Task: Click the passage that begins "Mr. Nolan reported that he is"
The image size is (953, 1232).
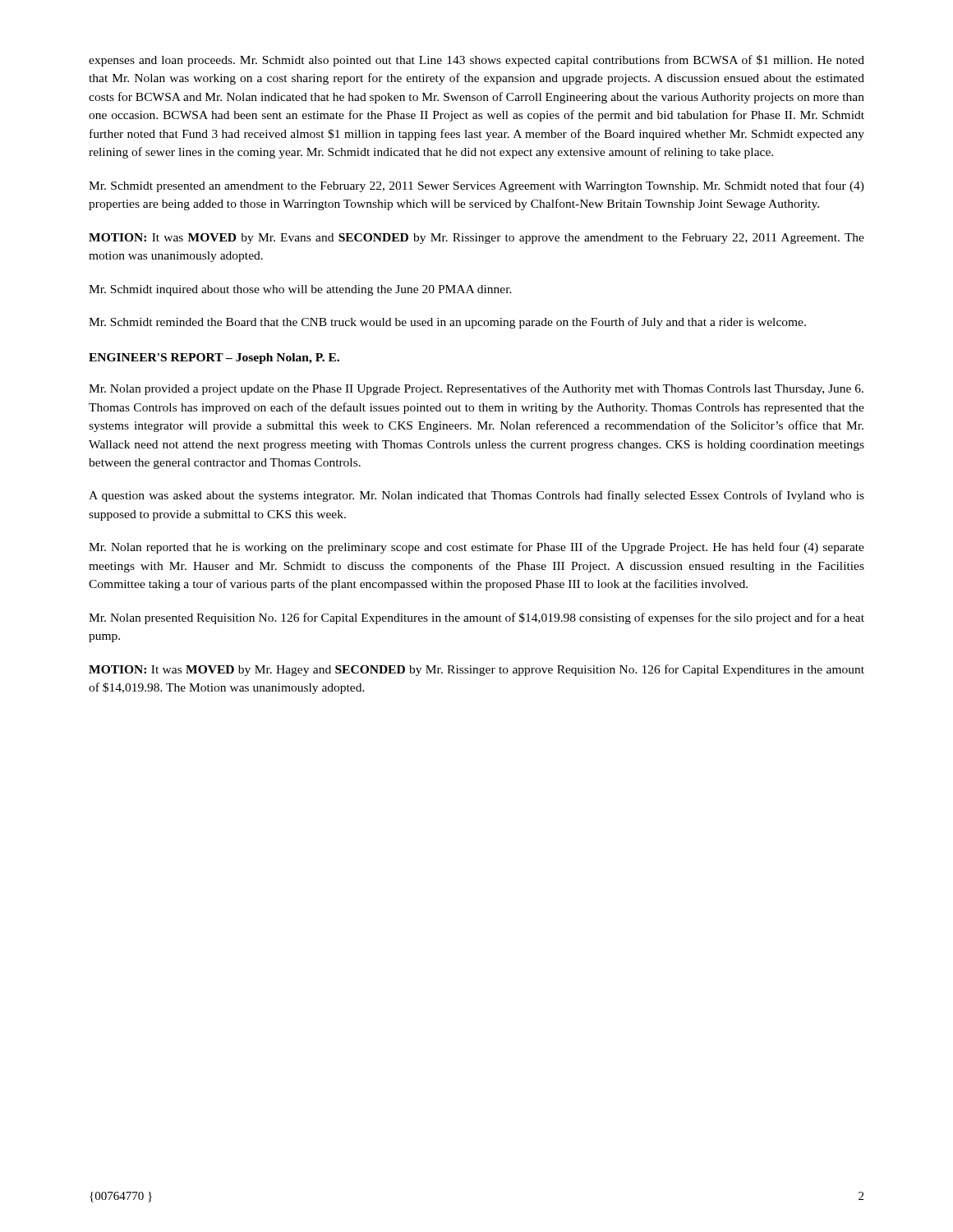Action: point(476,565)
